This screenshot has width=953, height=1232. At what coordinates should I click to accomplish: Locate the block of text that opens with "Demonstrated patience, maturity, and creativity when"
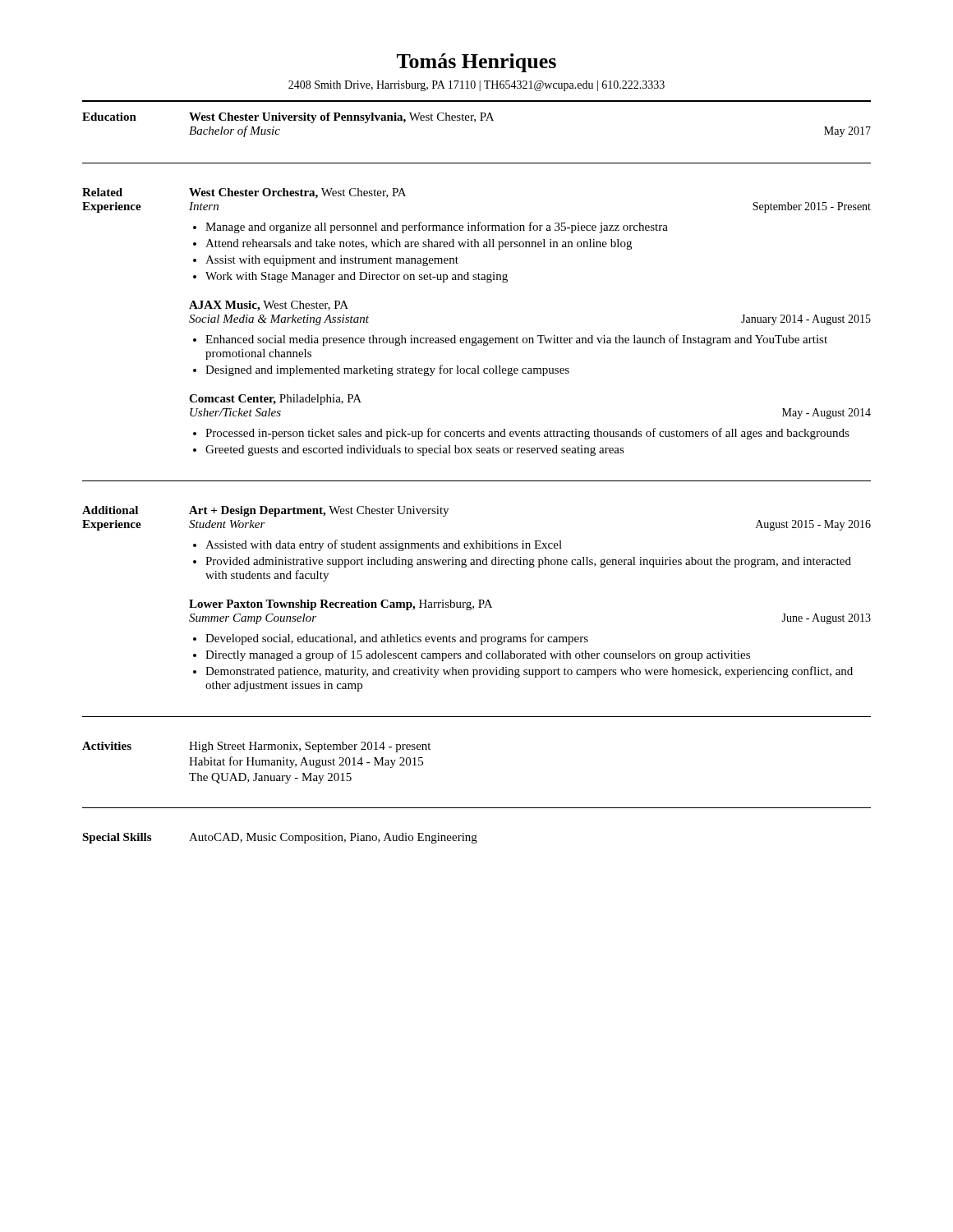click(529, 678)
